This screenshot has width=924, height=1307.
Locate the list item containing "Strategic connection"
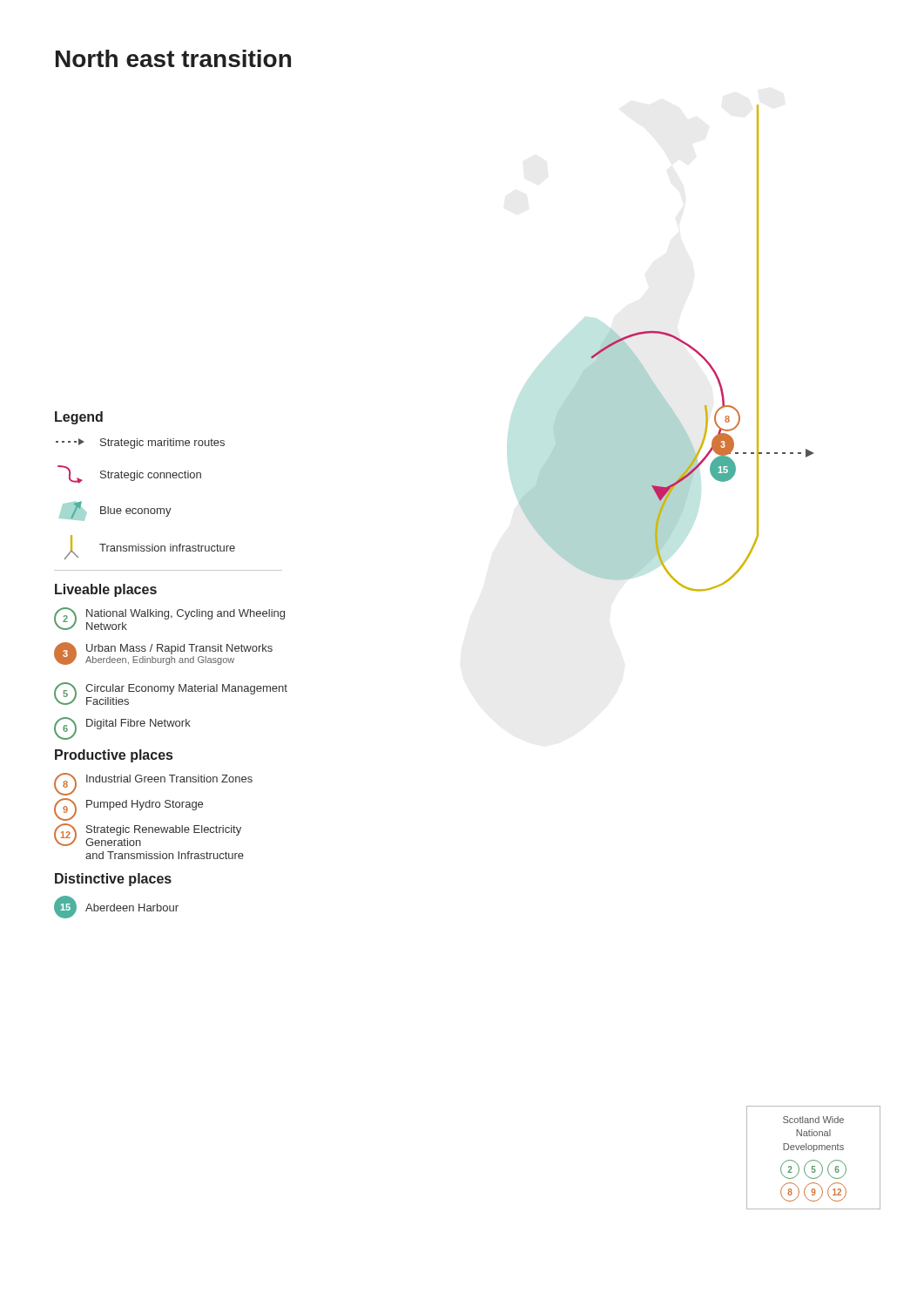[128, 474]
